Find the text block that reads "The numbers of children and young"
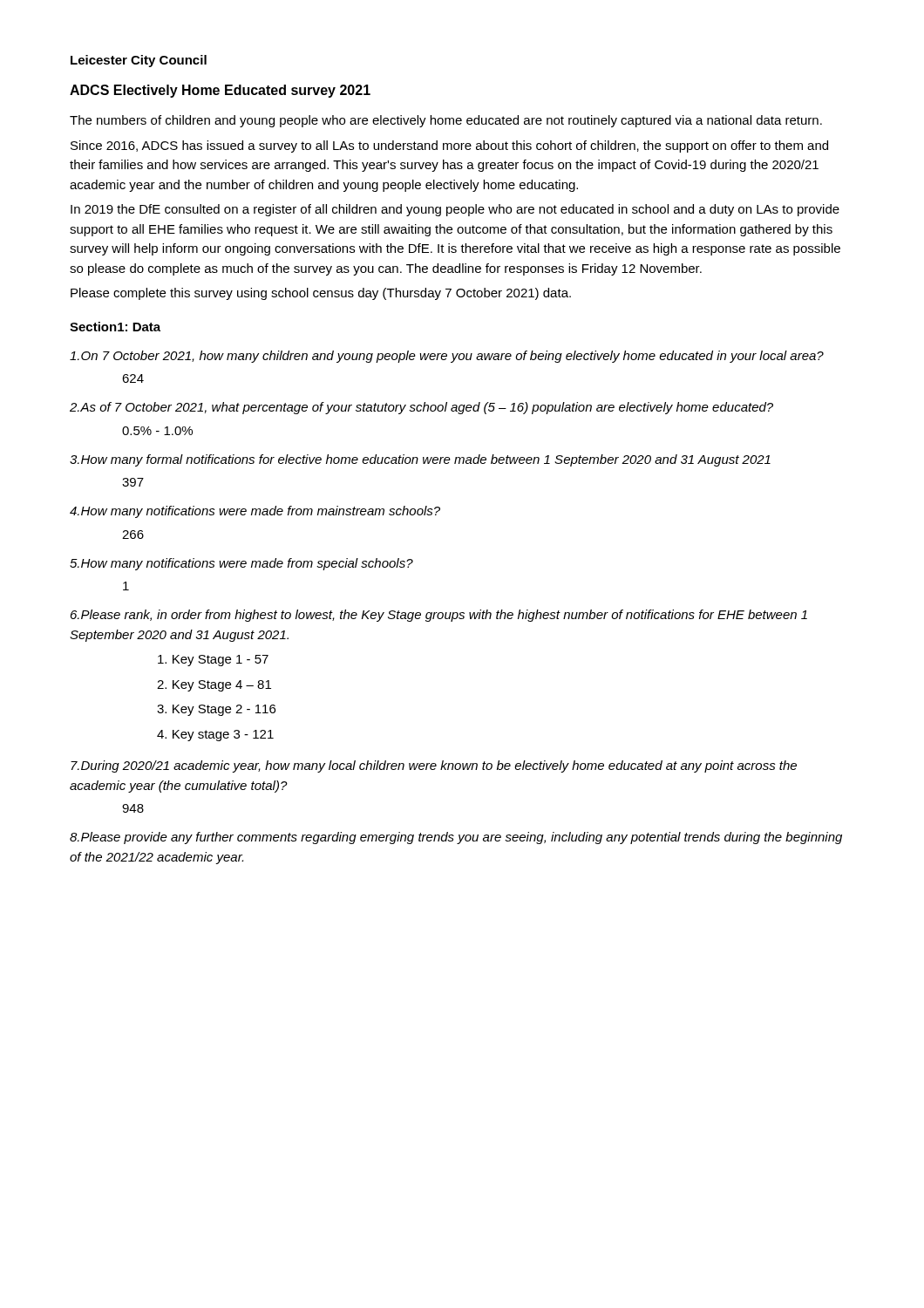 [462, 207]
